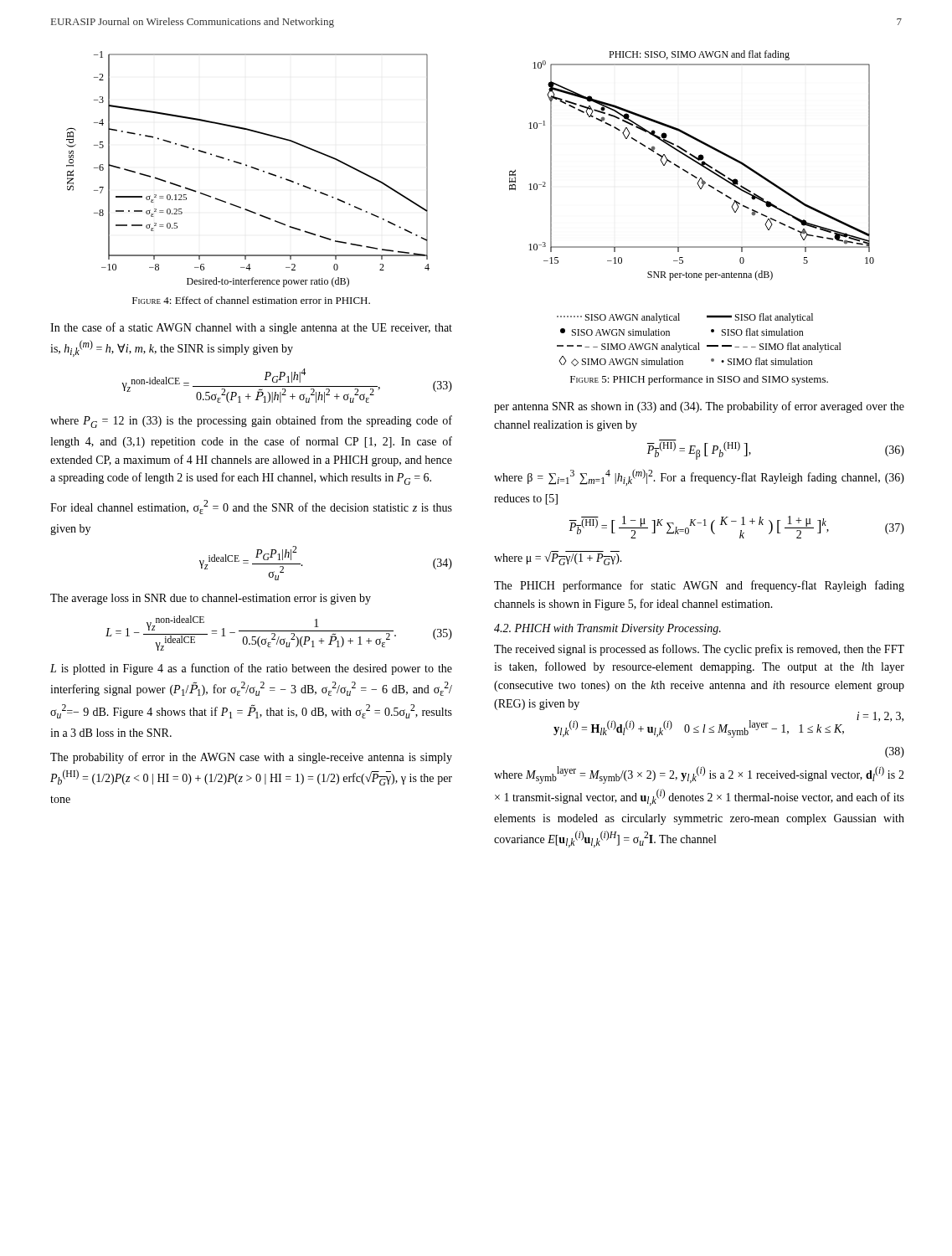952x1256 pixels.
Task: Point to the element starting "4.2. PHICH with Transmit Diversity Processing."
Action: [x=608, y=628]
